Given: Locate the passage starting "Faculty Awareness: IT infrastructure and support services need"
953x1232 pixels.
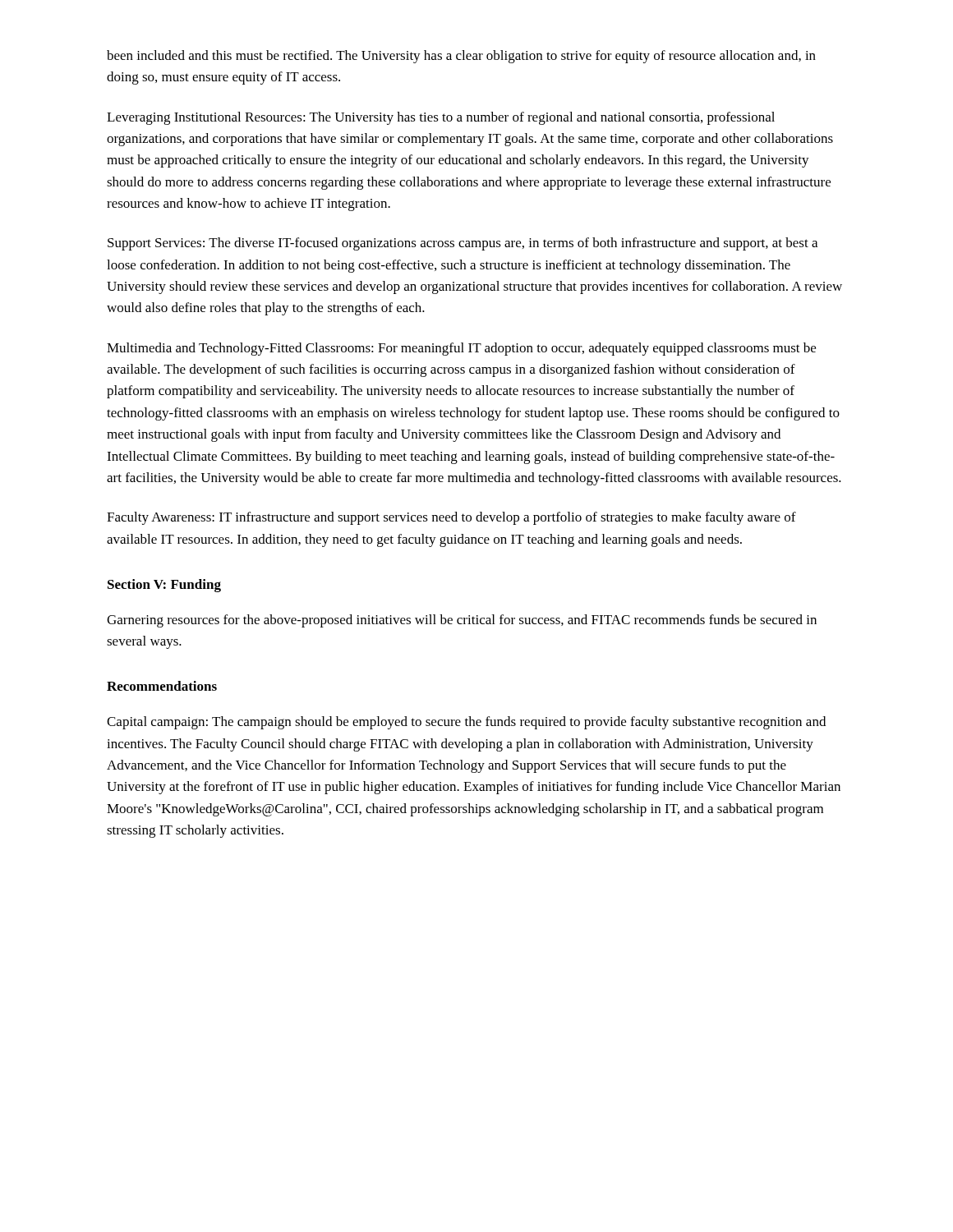Looking at the screenshot, I should point(451,528).
